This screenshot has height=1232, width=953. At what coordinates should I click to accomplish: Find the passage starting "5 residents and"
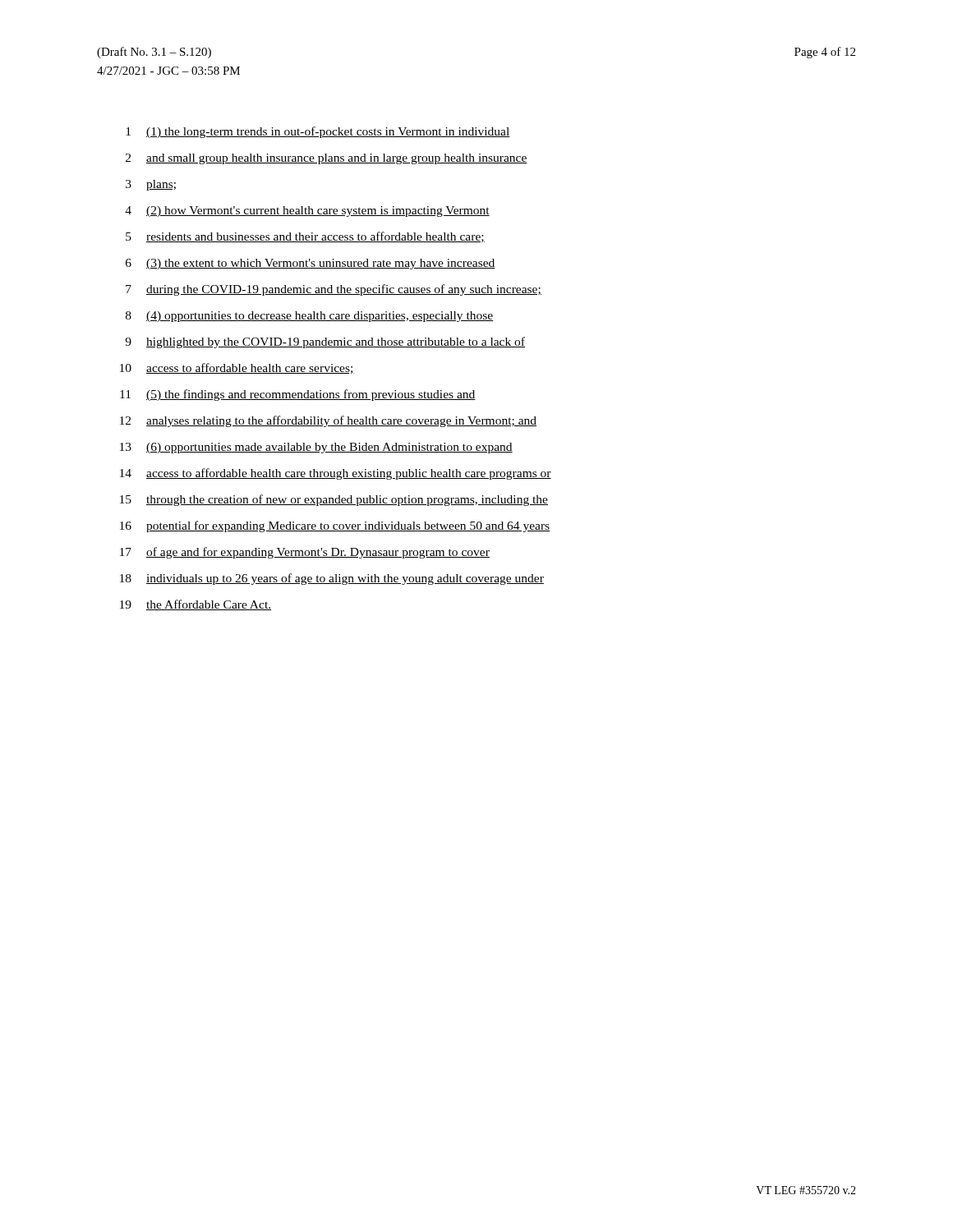point(476,236)
